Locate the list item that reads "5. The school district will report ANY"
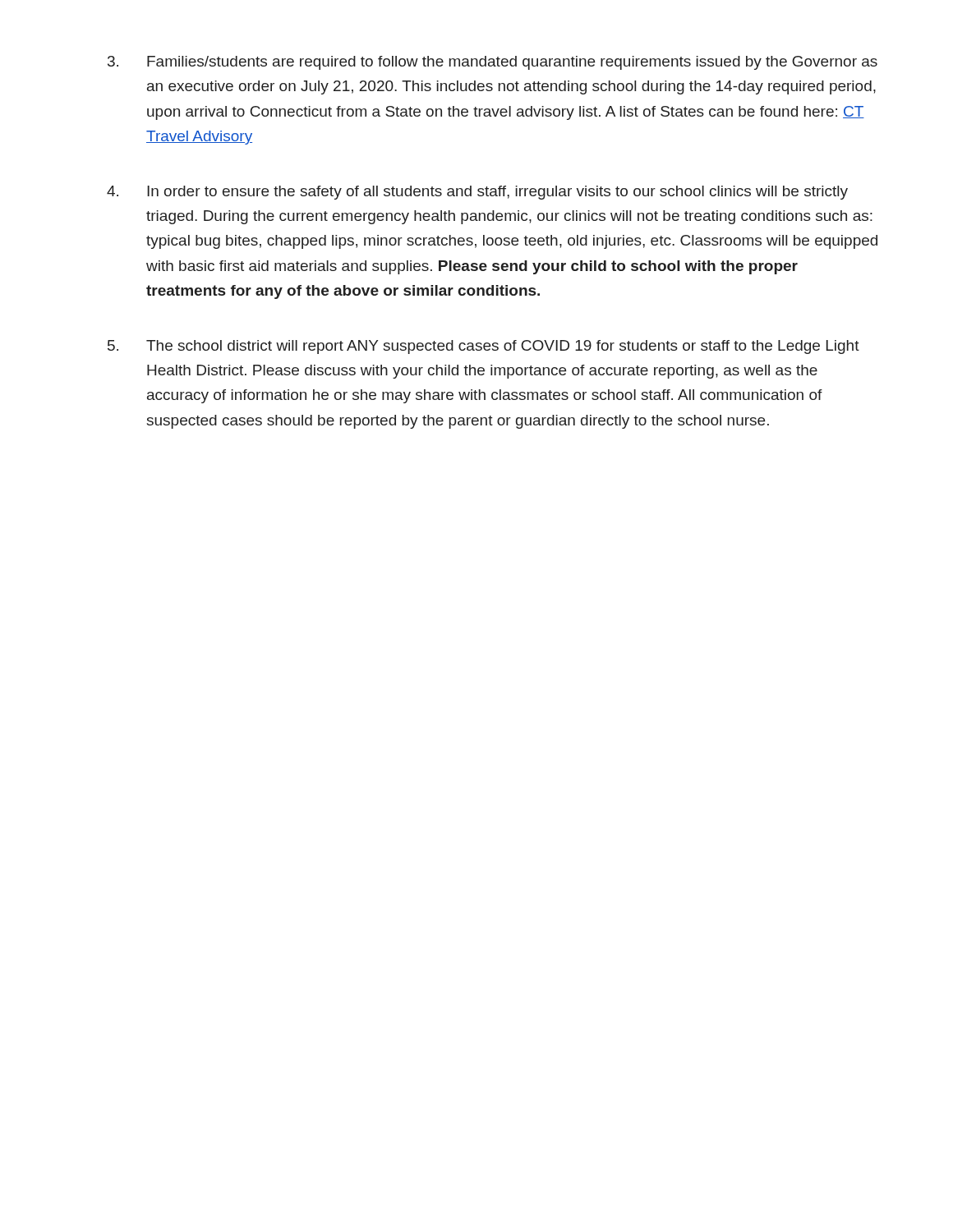953x1232 pixels. [x=493, y=383]
